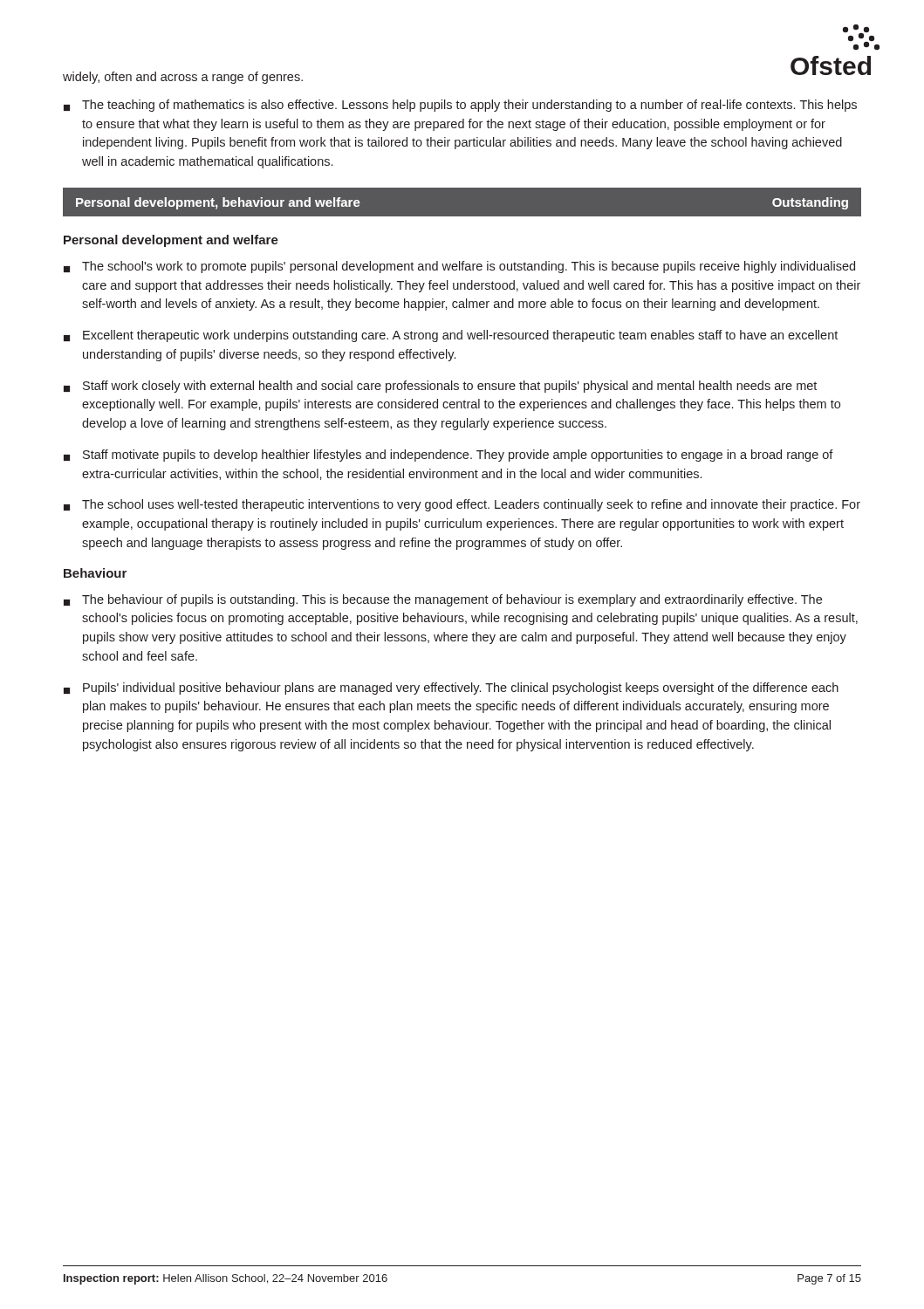
Task: Find the logo
Action: click(x=834, y=55)
